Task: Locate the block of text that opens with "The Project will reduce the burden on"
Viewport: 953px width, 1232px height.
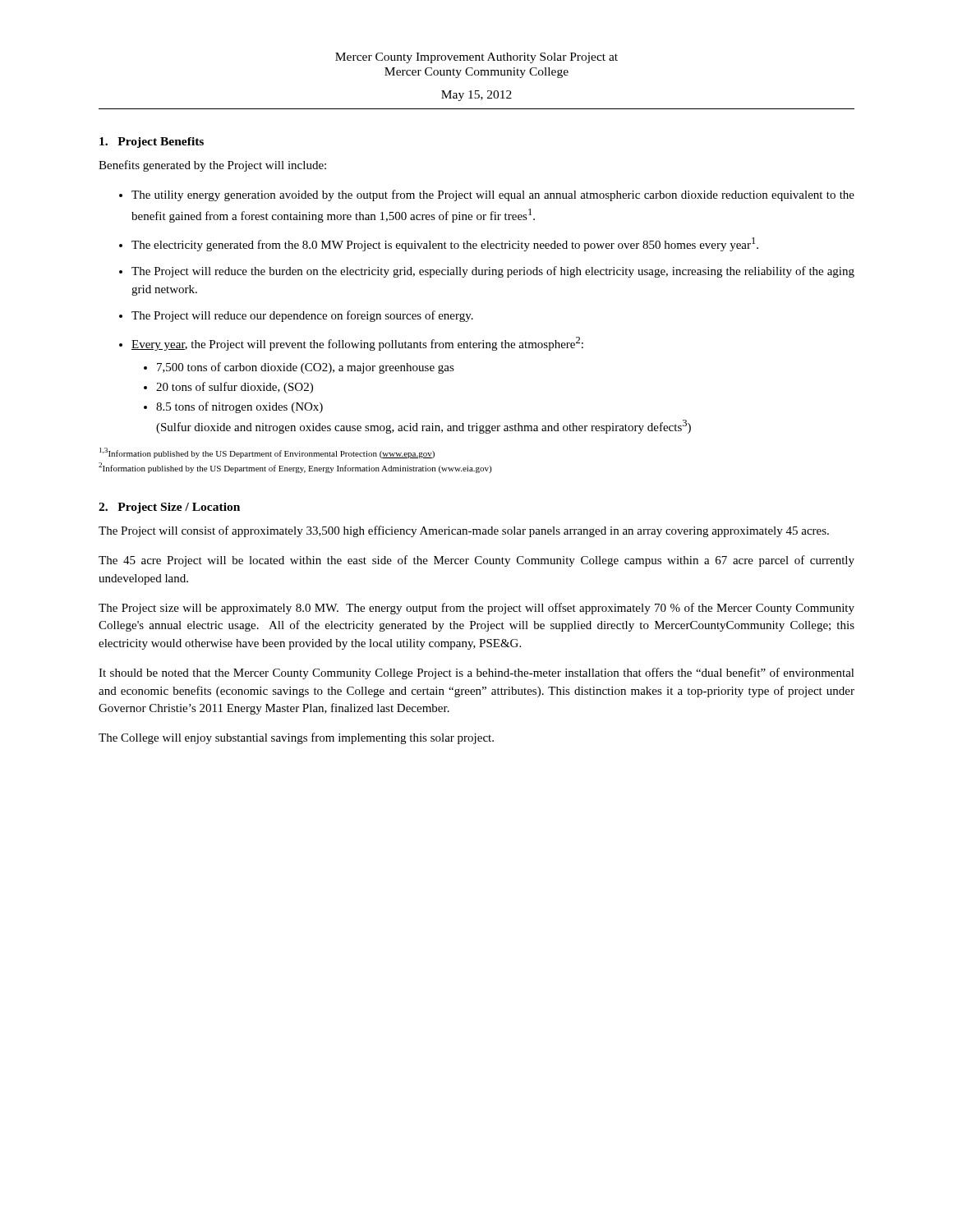Action: (x=493, y=280)
